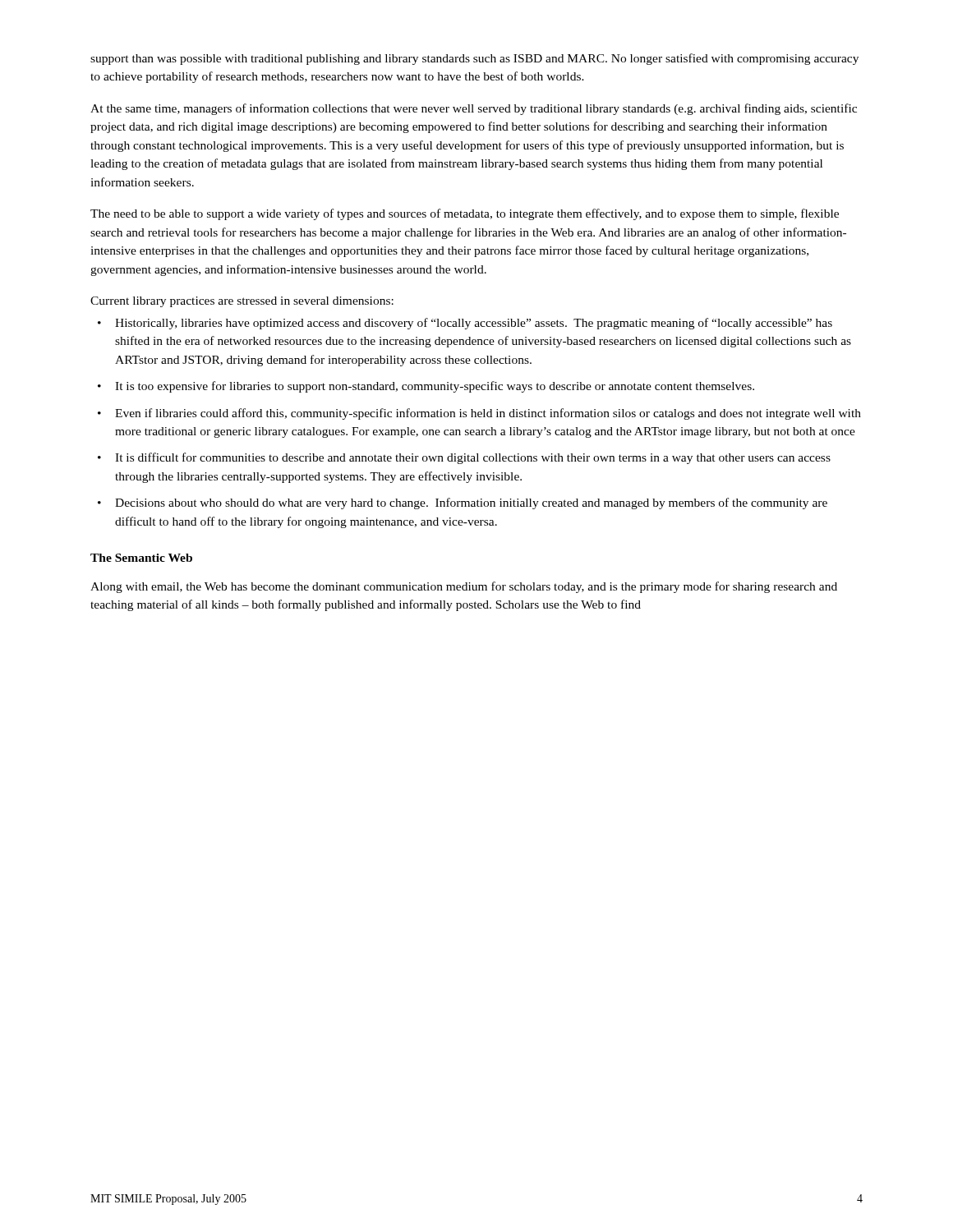953x1232 pixels.
Task: Find the section header containing "The Semantic Web"
Action: tap(142, 558)
